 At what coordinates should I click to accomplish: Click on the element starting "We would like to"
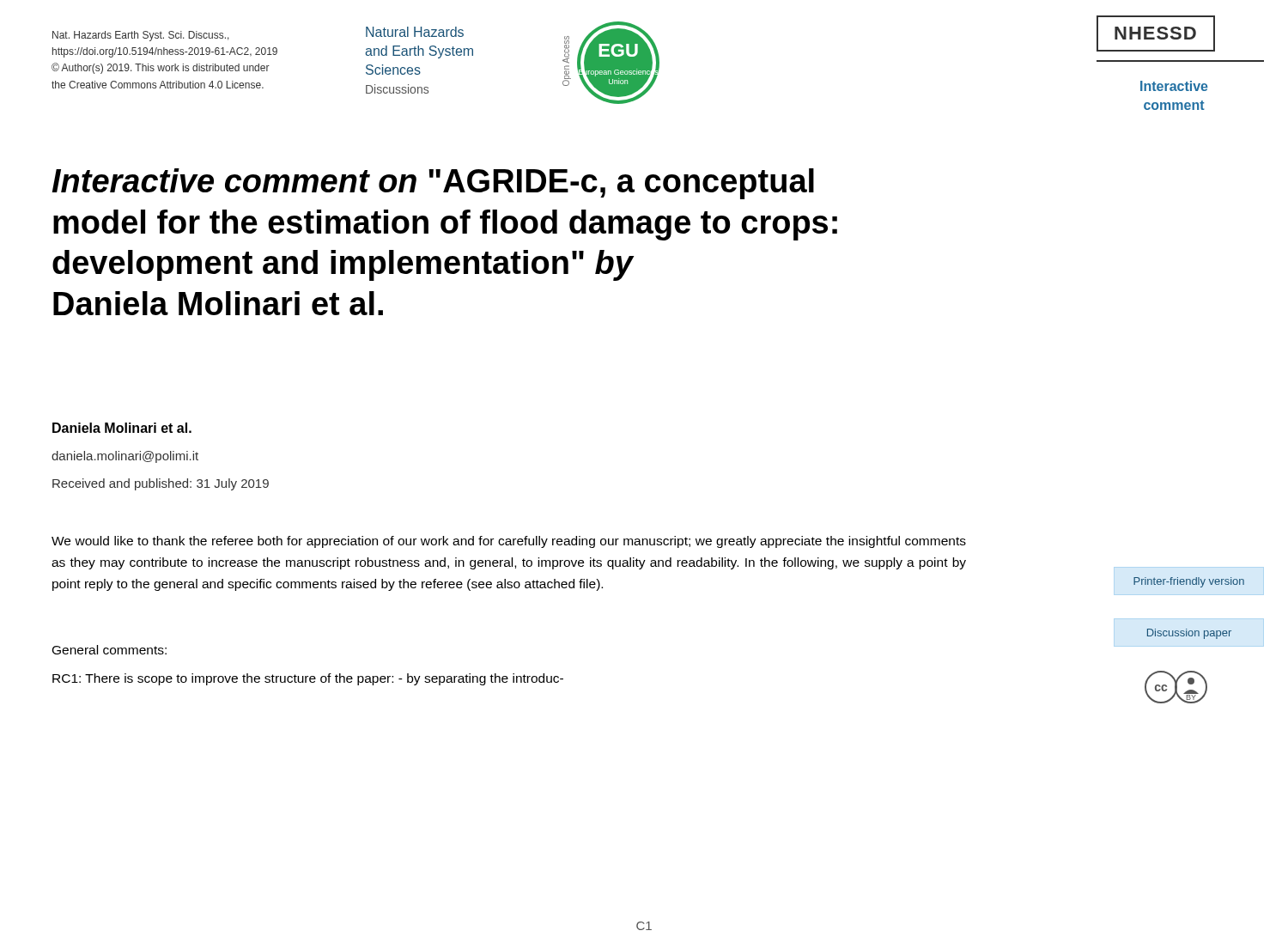(x=509, y=563)
